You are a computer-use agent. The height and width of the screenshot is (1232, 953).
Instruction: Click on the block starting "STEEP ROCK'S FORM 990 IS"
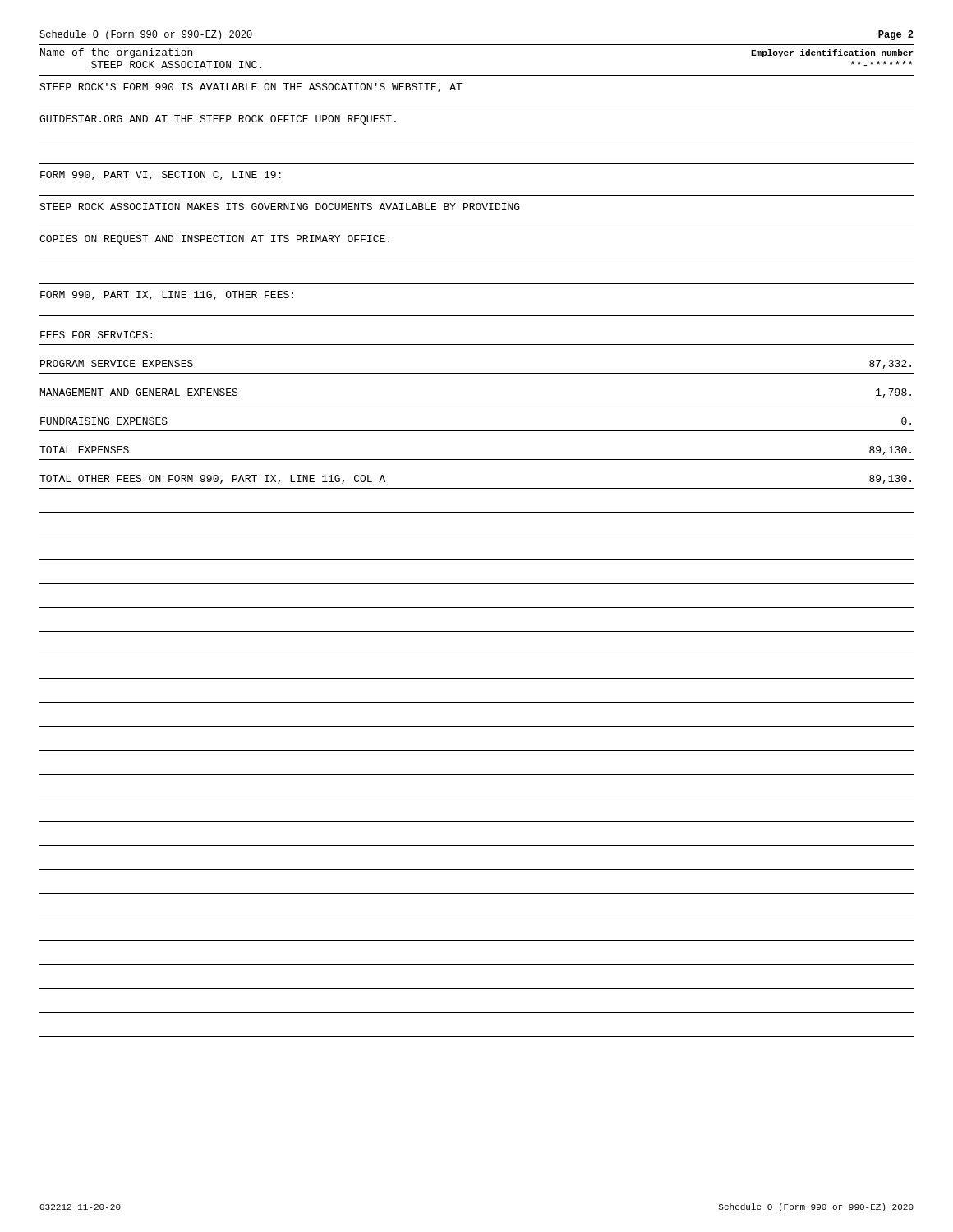point(251,87)
